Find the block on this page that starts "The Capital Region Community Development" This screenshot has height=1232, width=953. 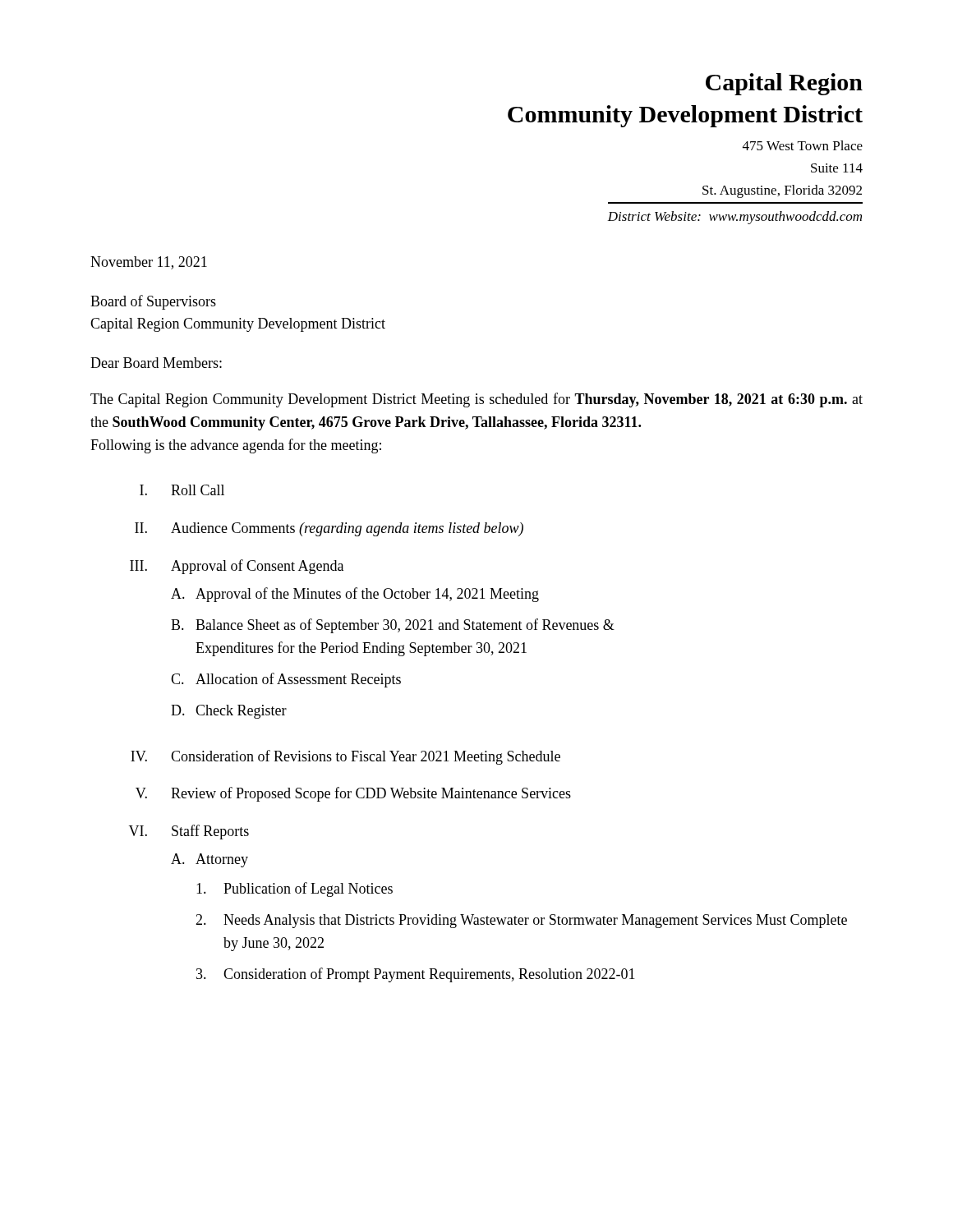coord(476,422)
